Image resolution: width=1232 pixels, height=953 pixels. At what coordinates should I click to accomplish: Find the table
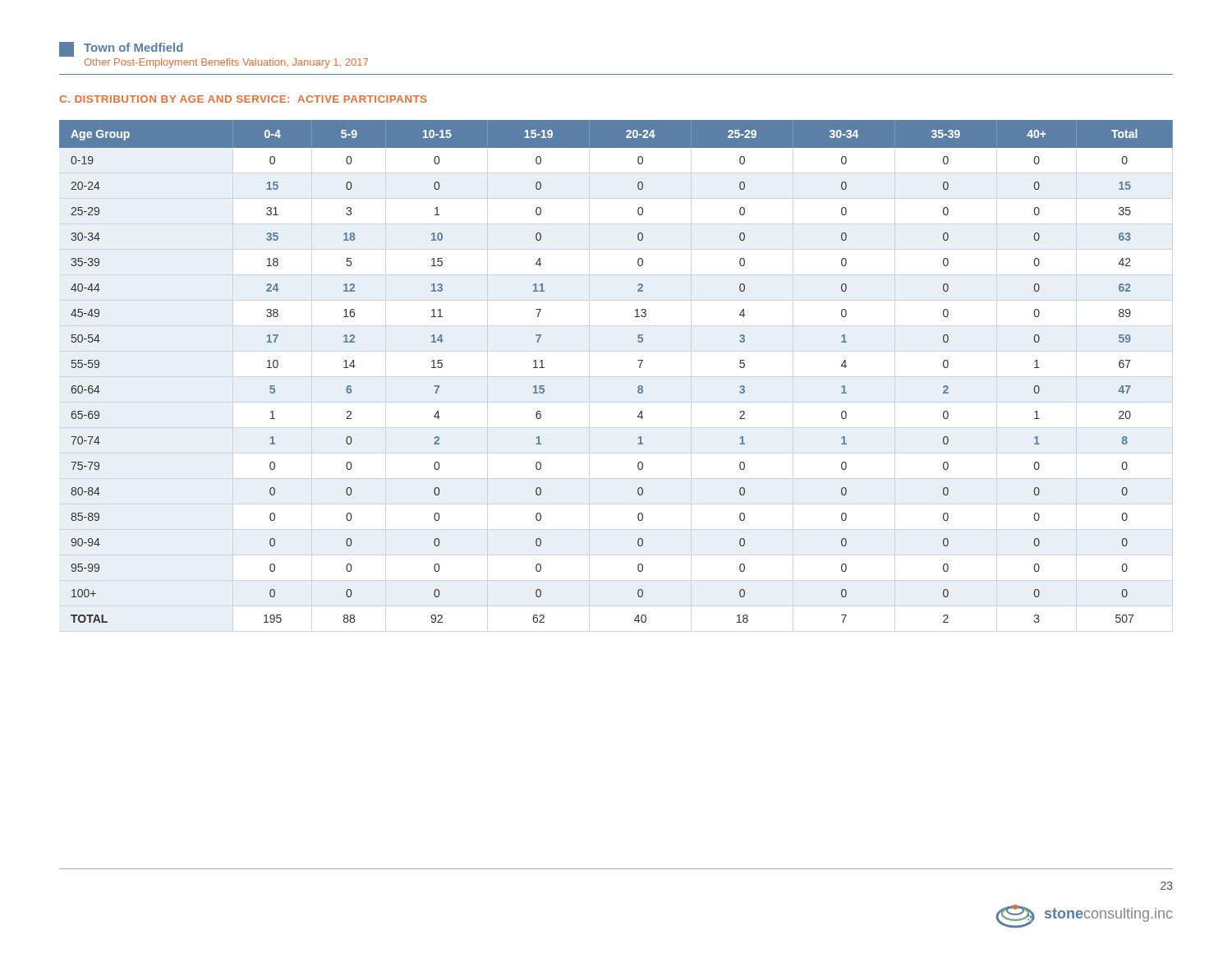coord(616,376)
